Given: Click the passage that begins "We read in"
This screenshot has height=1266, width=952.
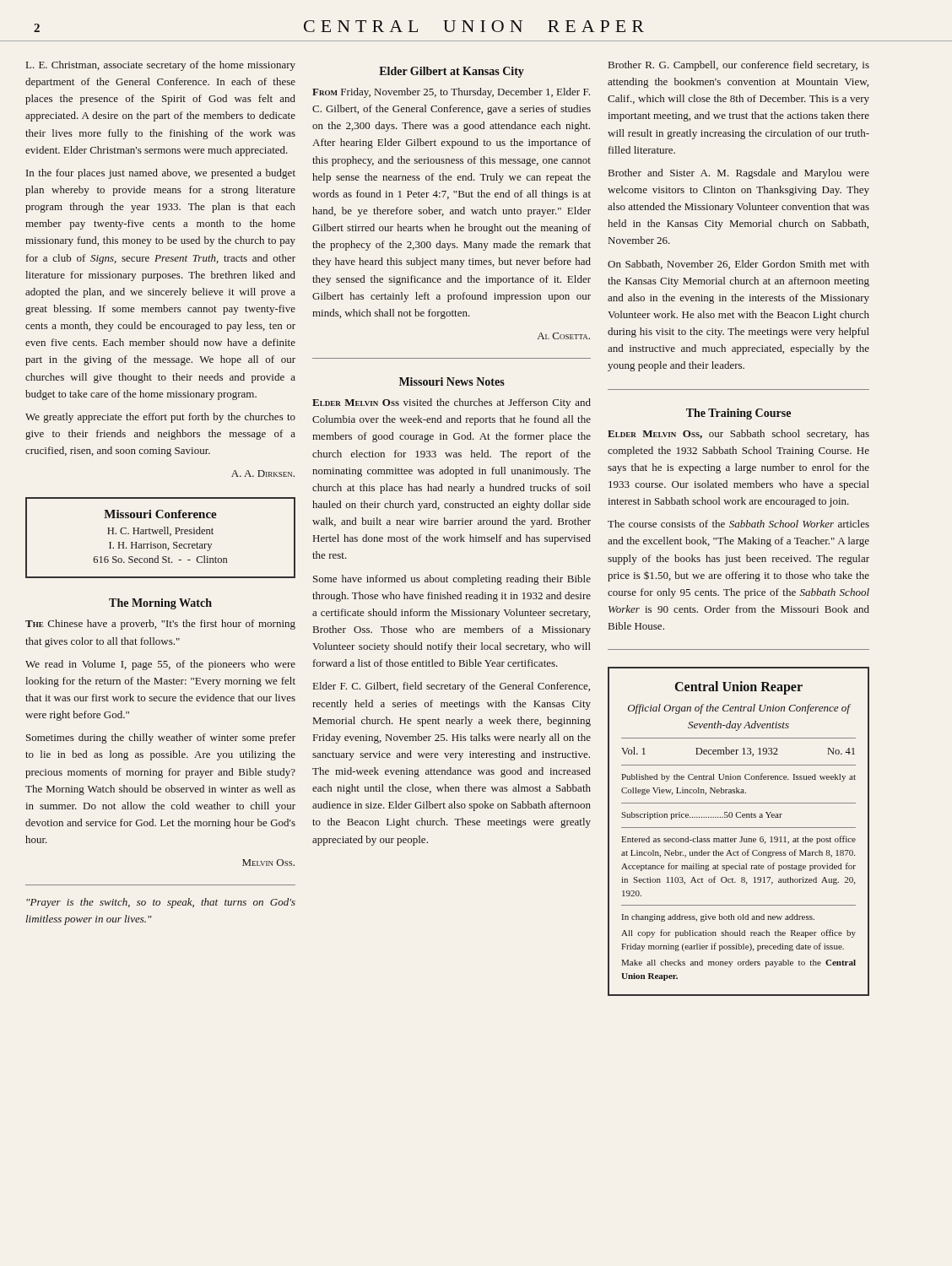Looking at the screenshot, I should (160, 690).
